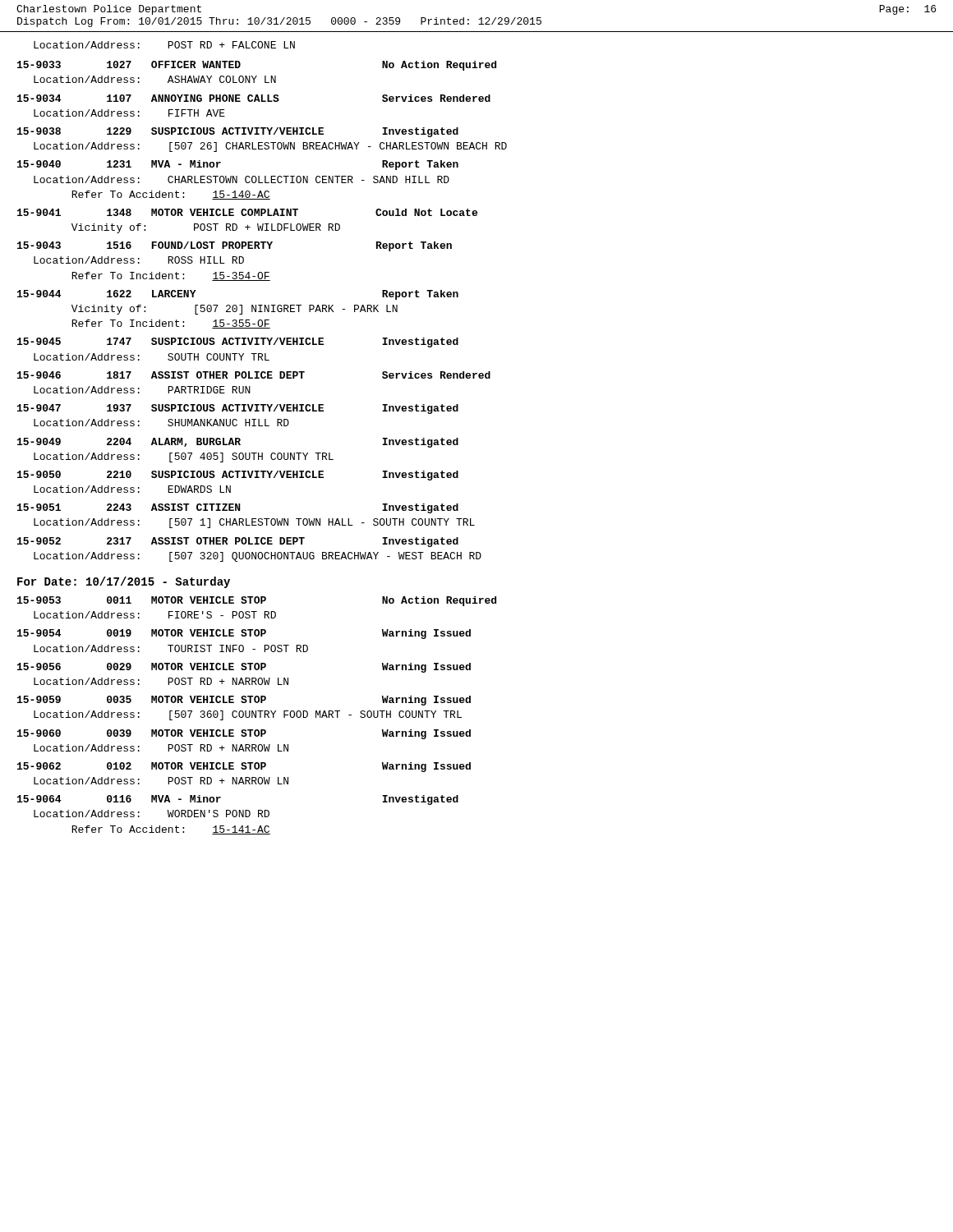The height and width of the screenshot is (1232, 953).
Task: Click on the block starting "15-9059 0035 MOTOR"
Action: click(476, 708)
